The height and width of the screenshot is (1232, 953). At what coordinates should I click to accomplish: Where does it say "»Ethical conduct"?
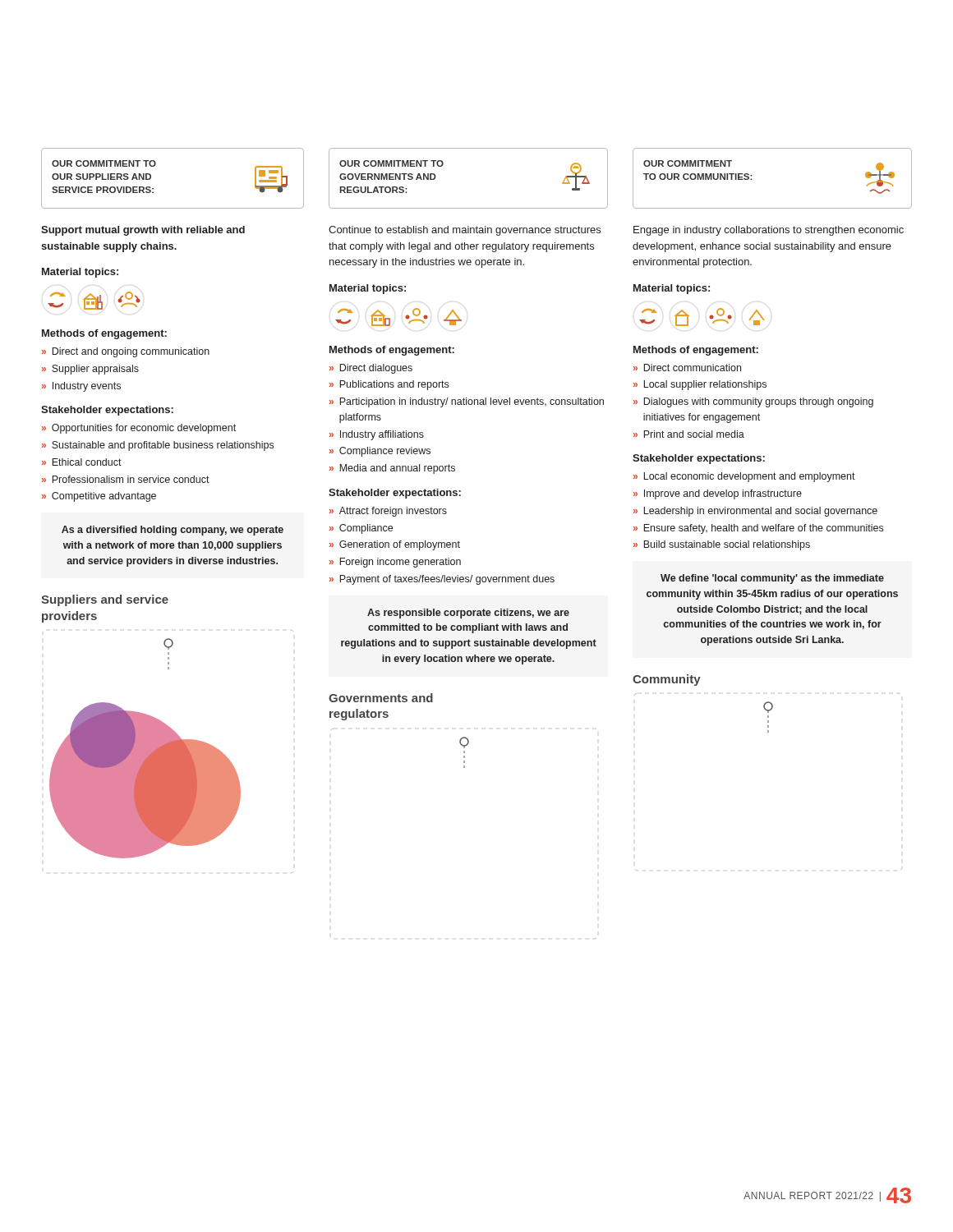(82, 462)
